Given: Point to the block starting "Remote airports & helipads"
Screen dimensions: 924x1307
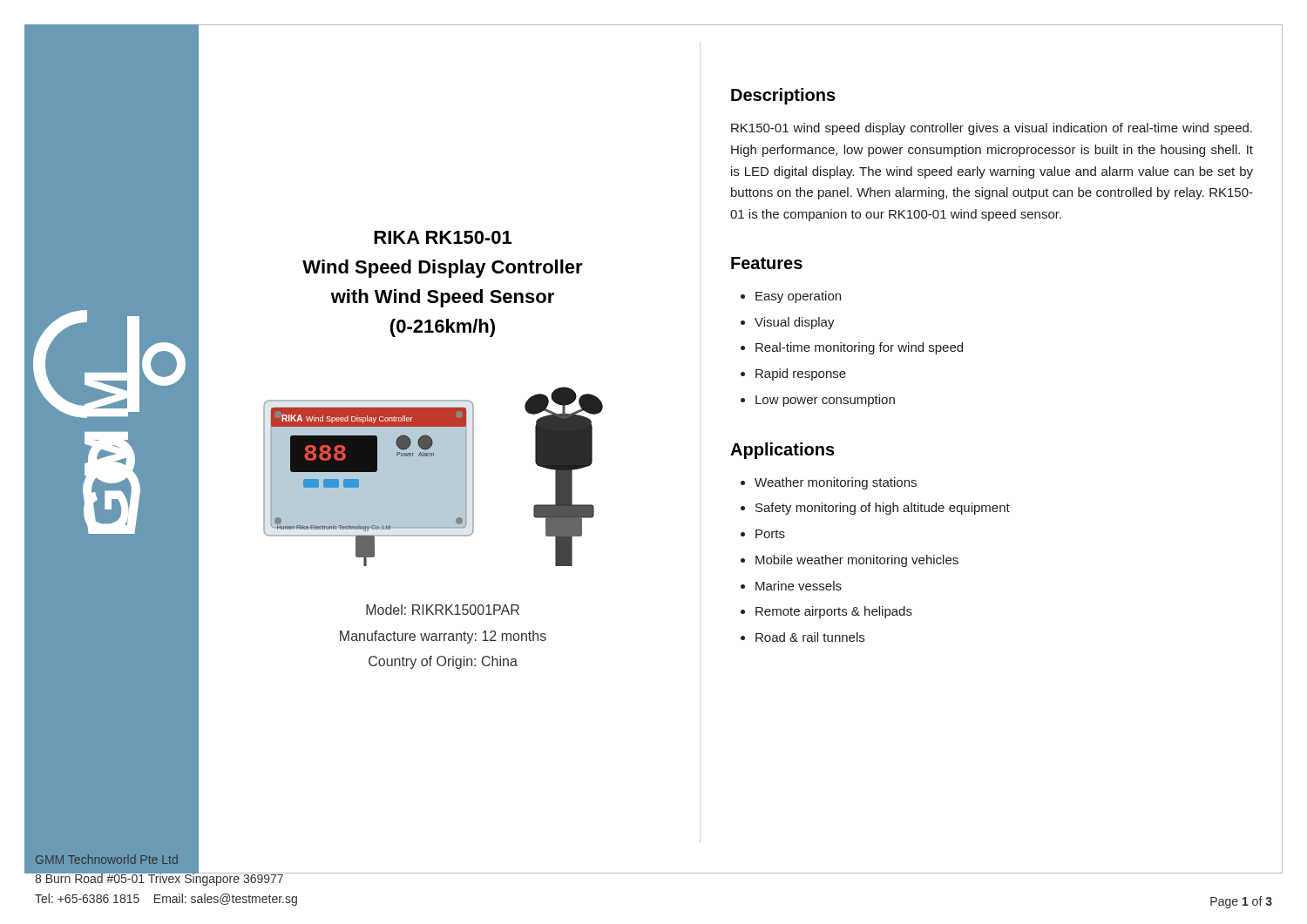Looking at the screenshot, I should tap(833, 611).
